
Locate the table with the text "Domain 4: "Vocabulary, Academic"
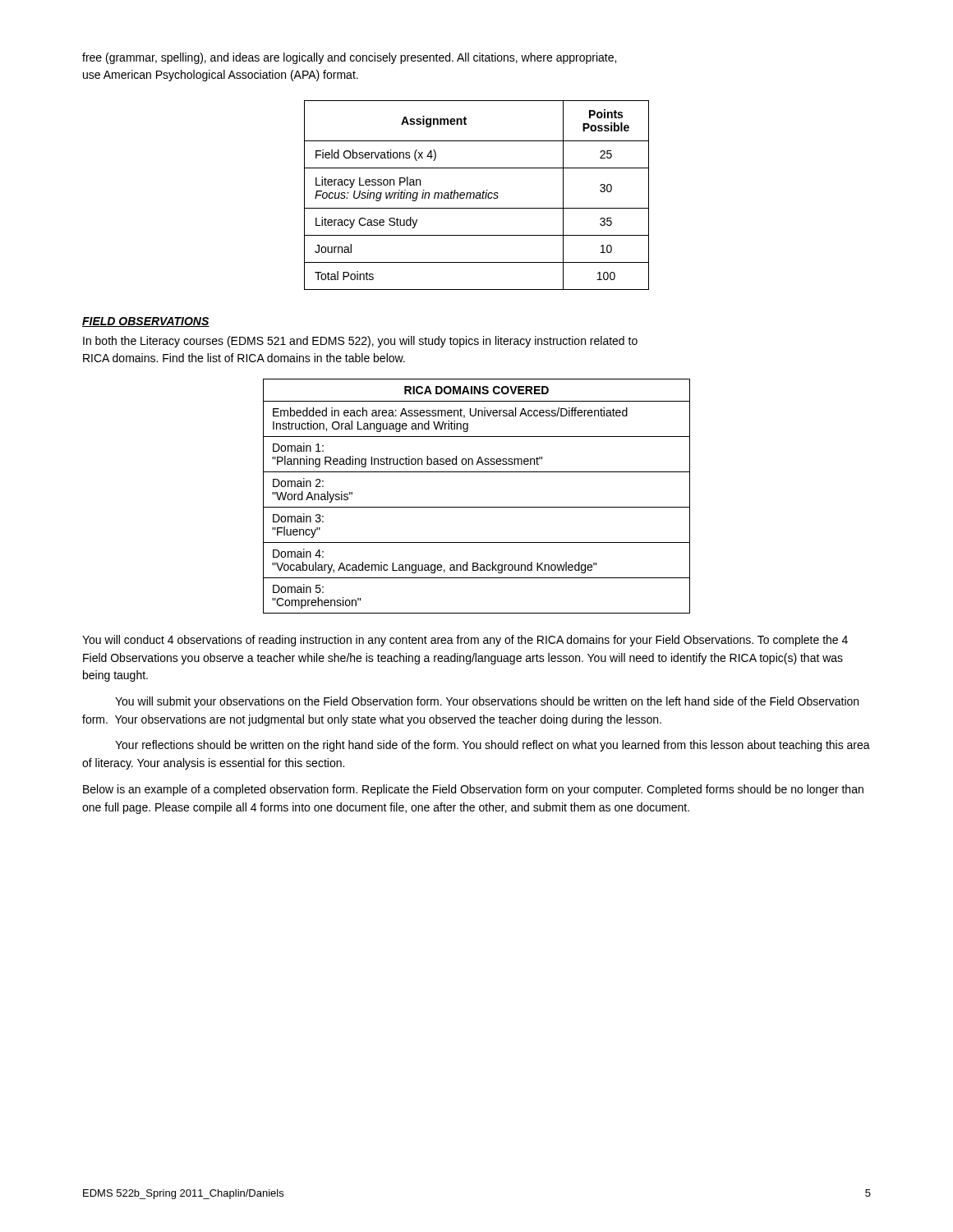476,496
